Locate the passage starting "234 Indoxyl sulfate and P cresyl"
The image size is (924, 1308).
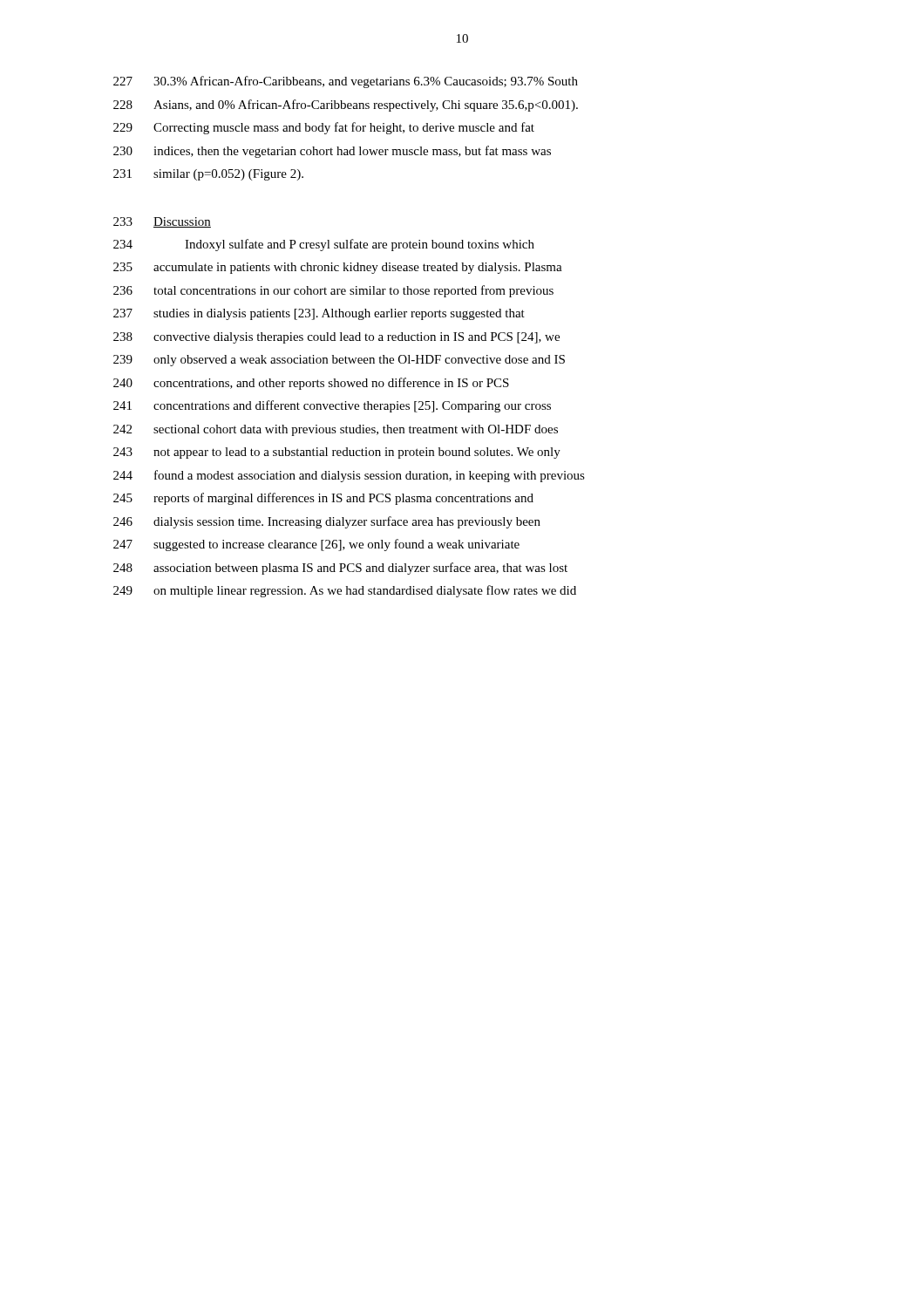pyautogui.click(x=471, y=244)
